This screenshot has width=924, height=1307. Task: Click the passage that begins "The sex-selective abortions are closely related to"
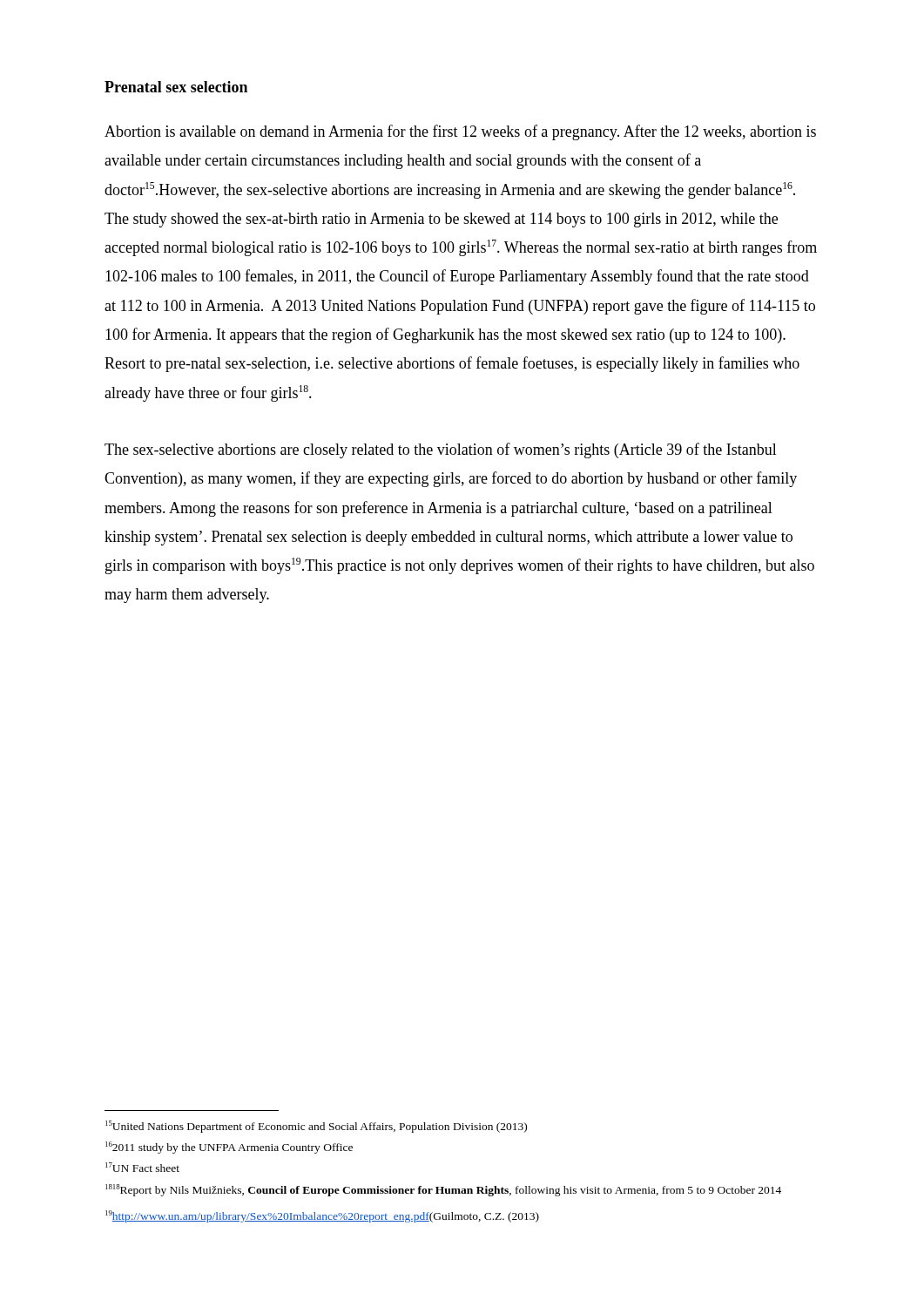coord(460,522)
